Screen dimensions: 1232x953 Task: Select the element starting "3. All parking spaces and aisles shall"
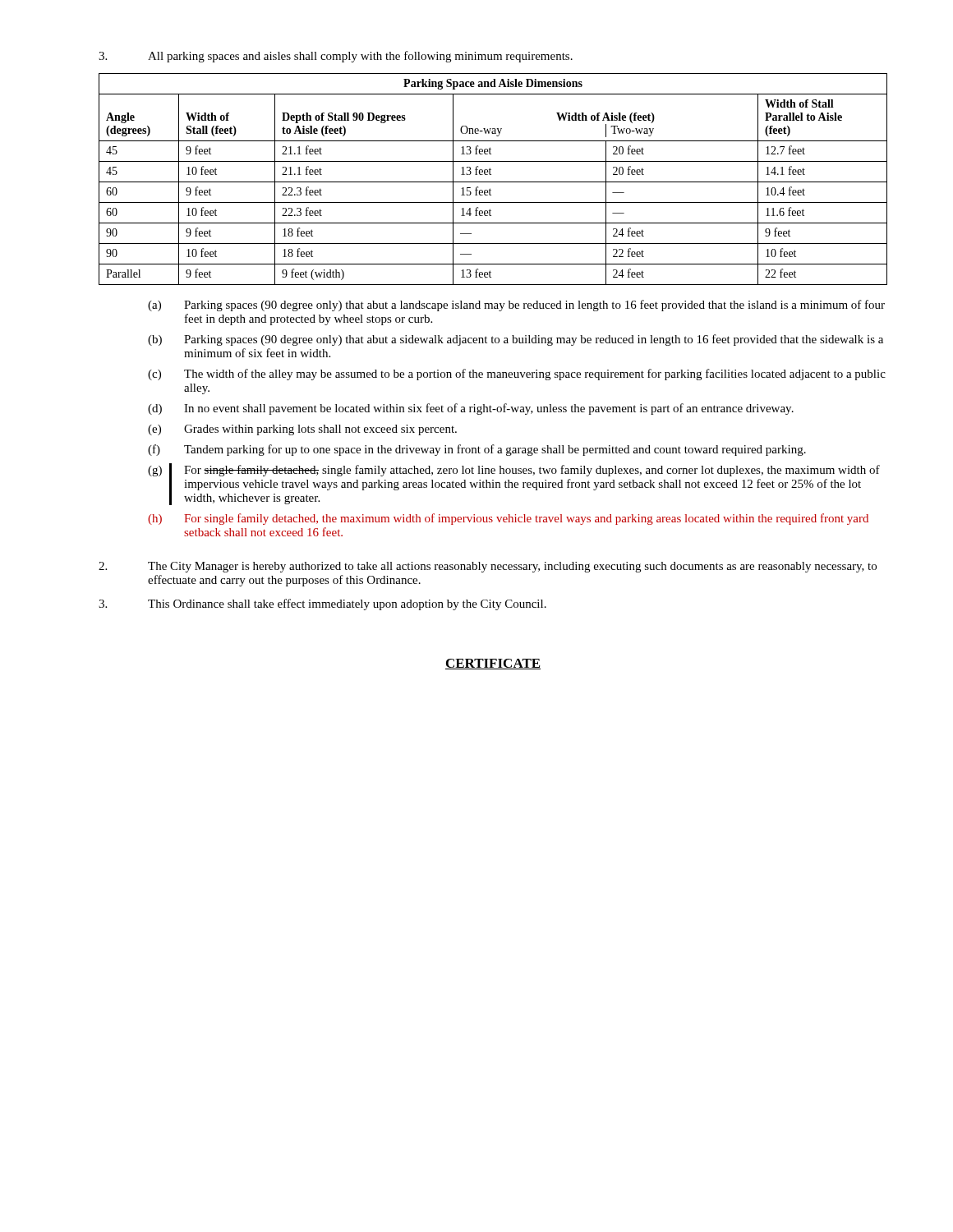point(336,56)
